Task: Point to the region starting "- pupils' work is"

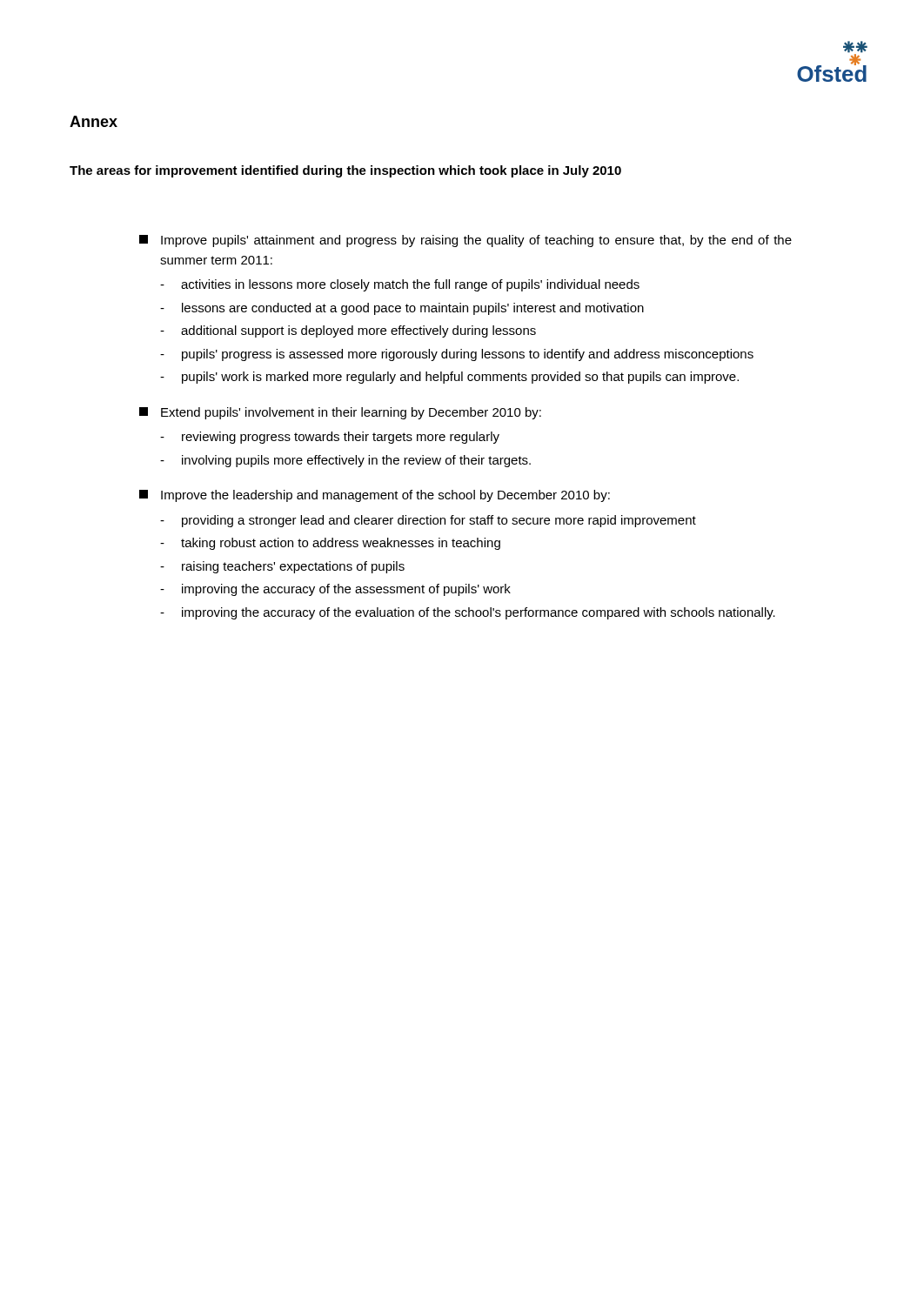Action: (x=485, y=377)
